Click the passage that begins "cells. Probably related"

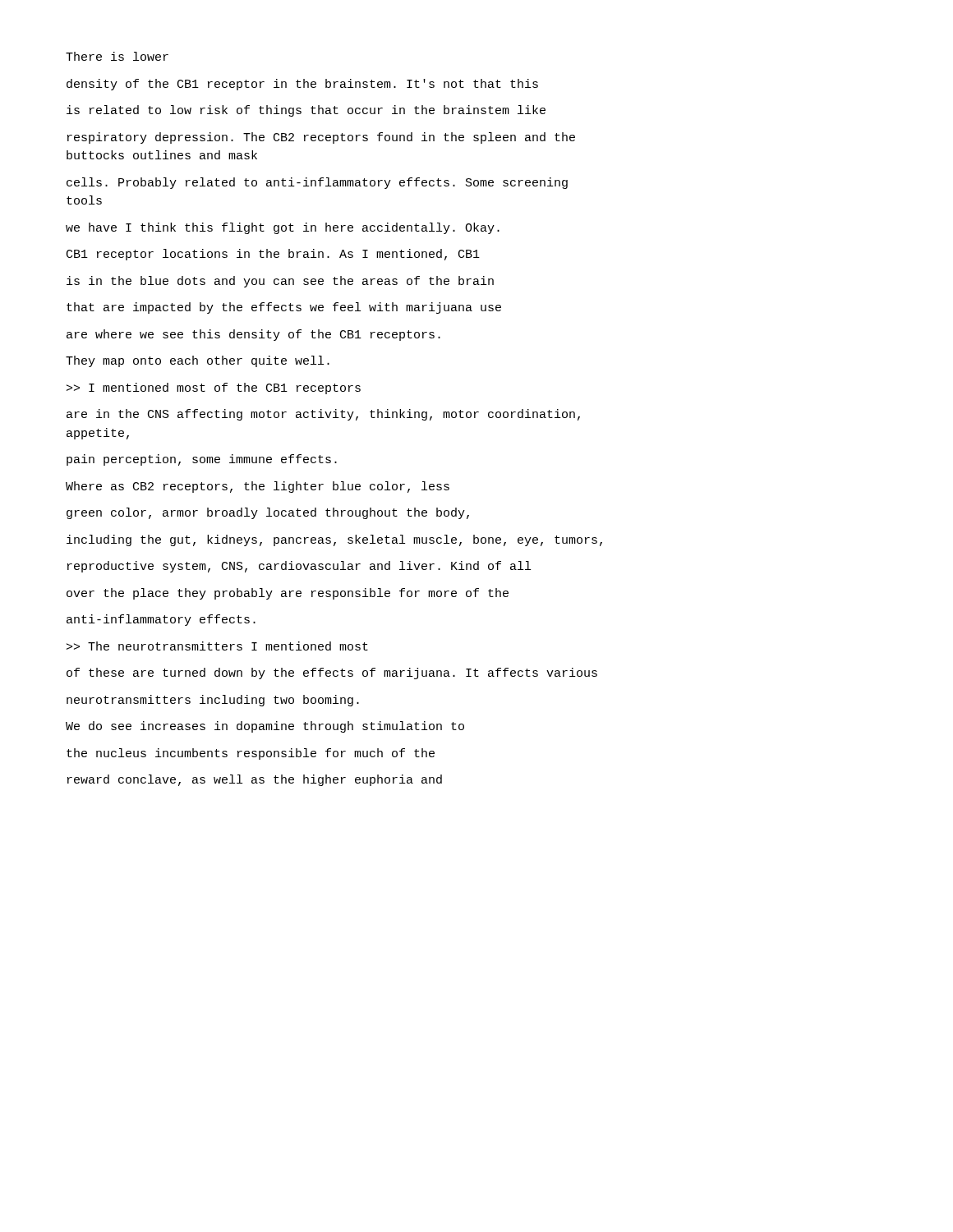click(317, 192)
